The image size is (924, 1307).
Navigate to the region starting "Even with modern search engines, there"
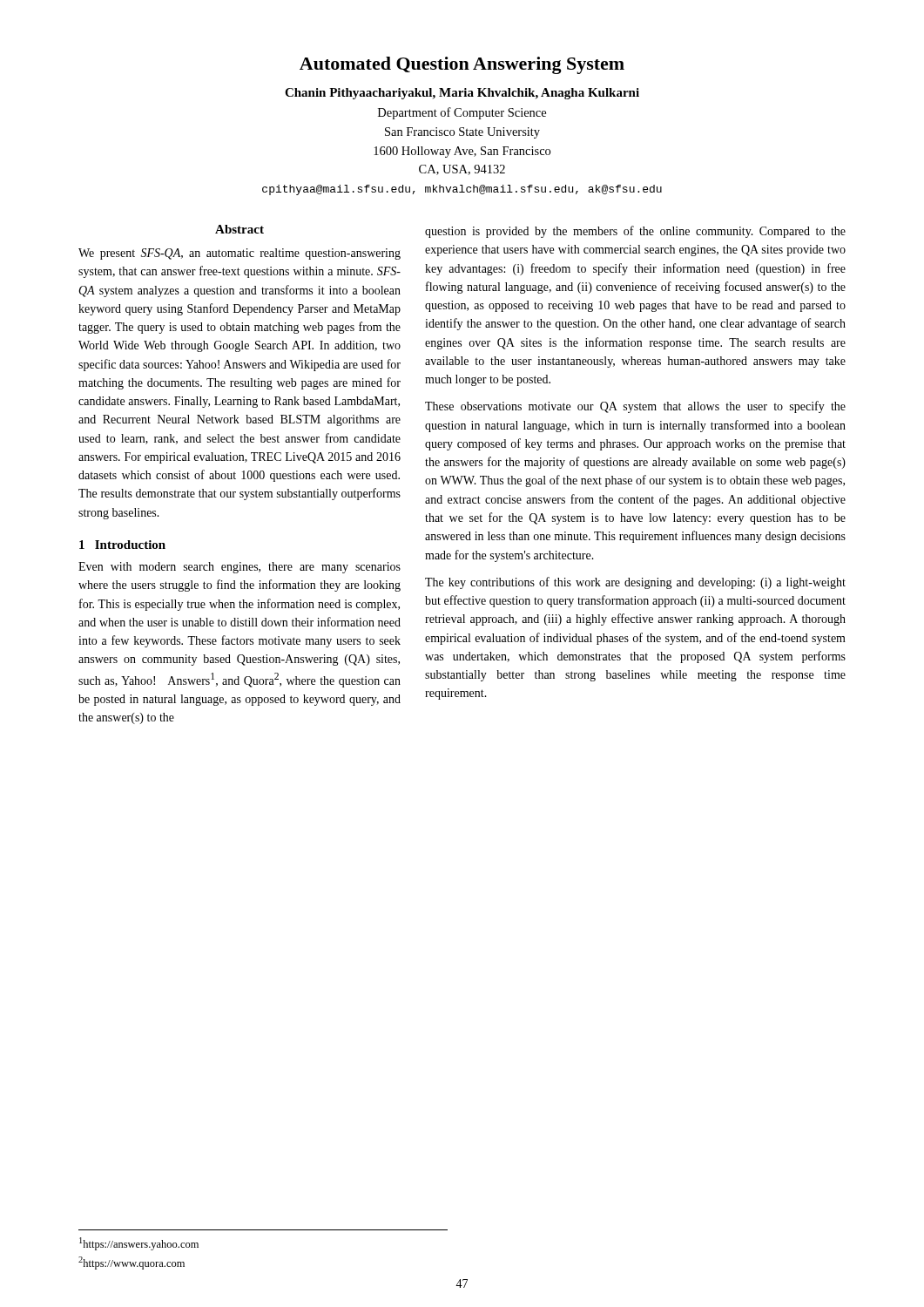tap(240, 642)
